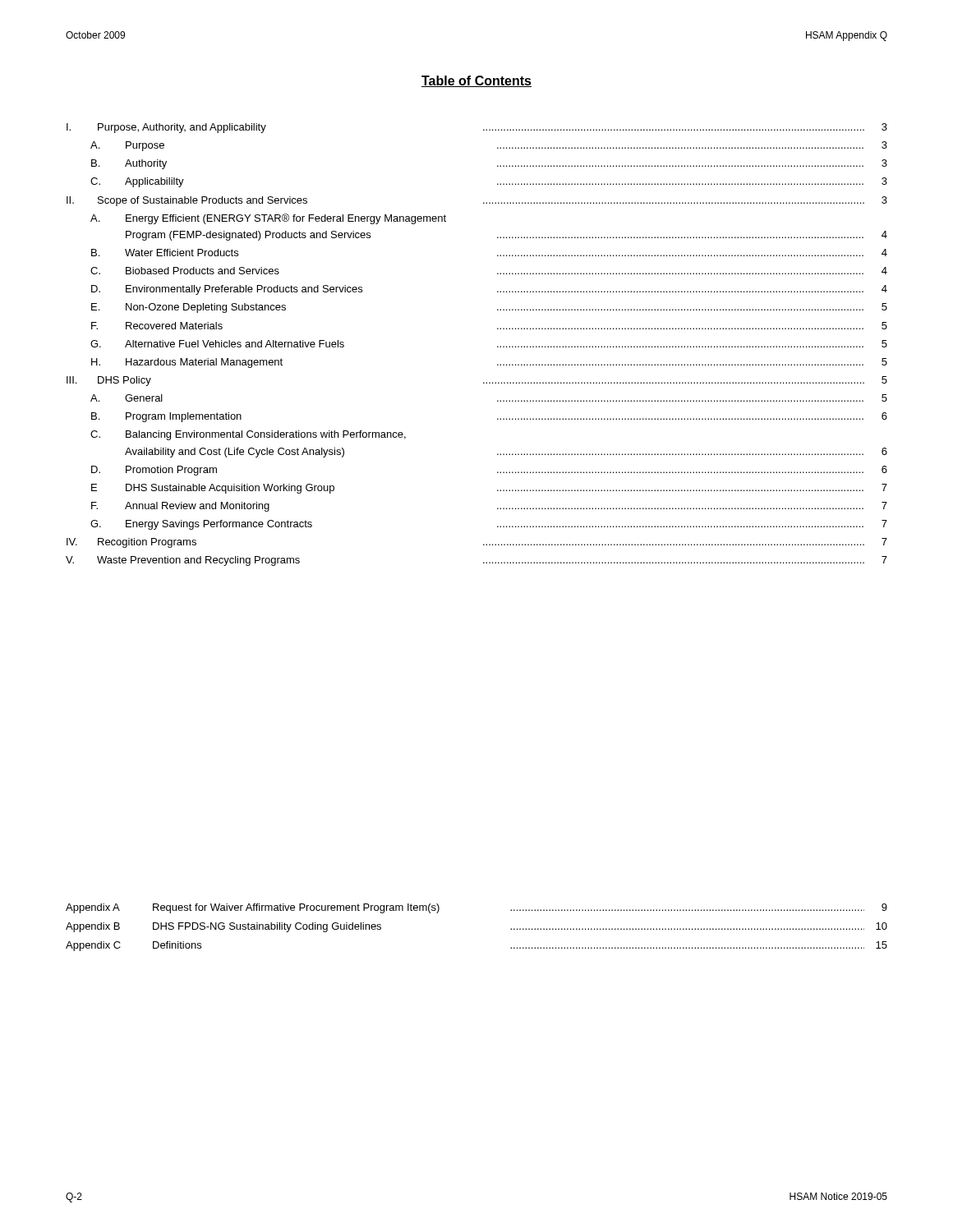953x1232 pixels.
Task: Find the block on this page that starts "E DHS Sustainable Acquisition Working Group"
Action: click(x=229, y=488)
